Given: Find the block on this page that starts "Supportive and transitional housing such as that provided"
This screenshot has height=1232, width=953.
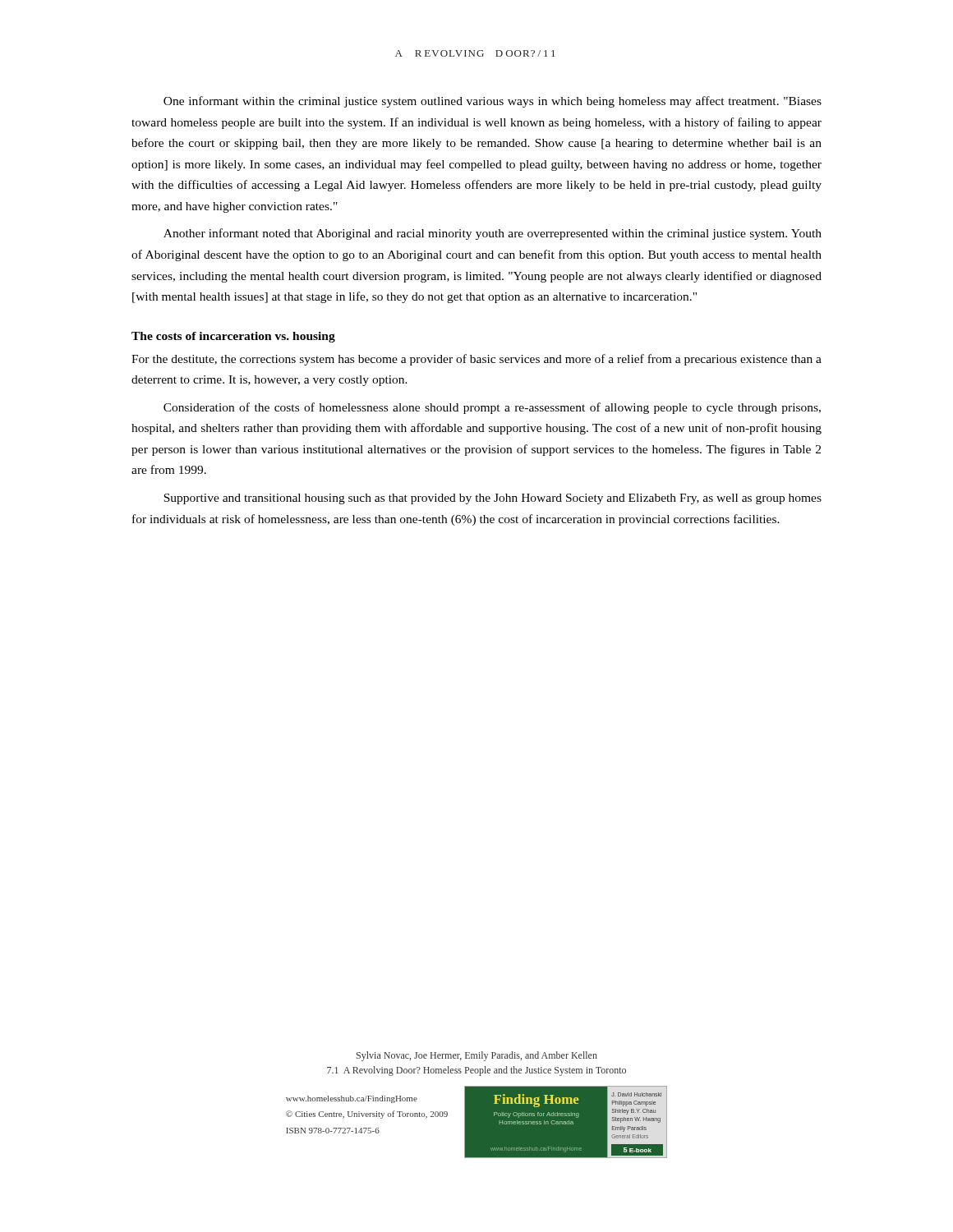Looking at the screenshot, I should click(476, 508).
